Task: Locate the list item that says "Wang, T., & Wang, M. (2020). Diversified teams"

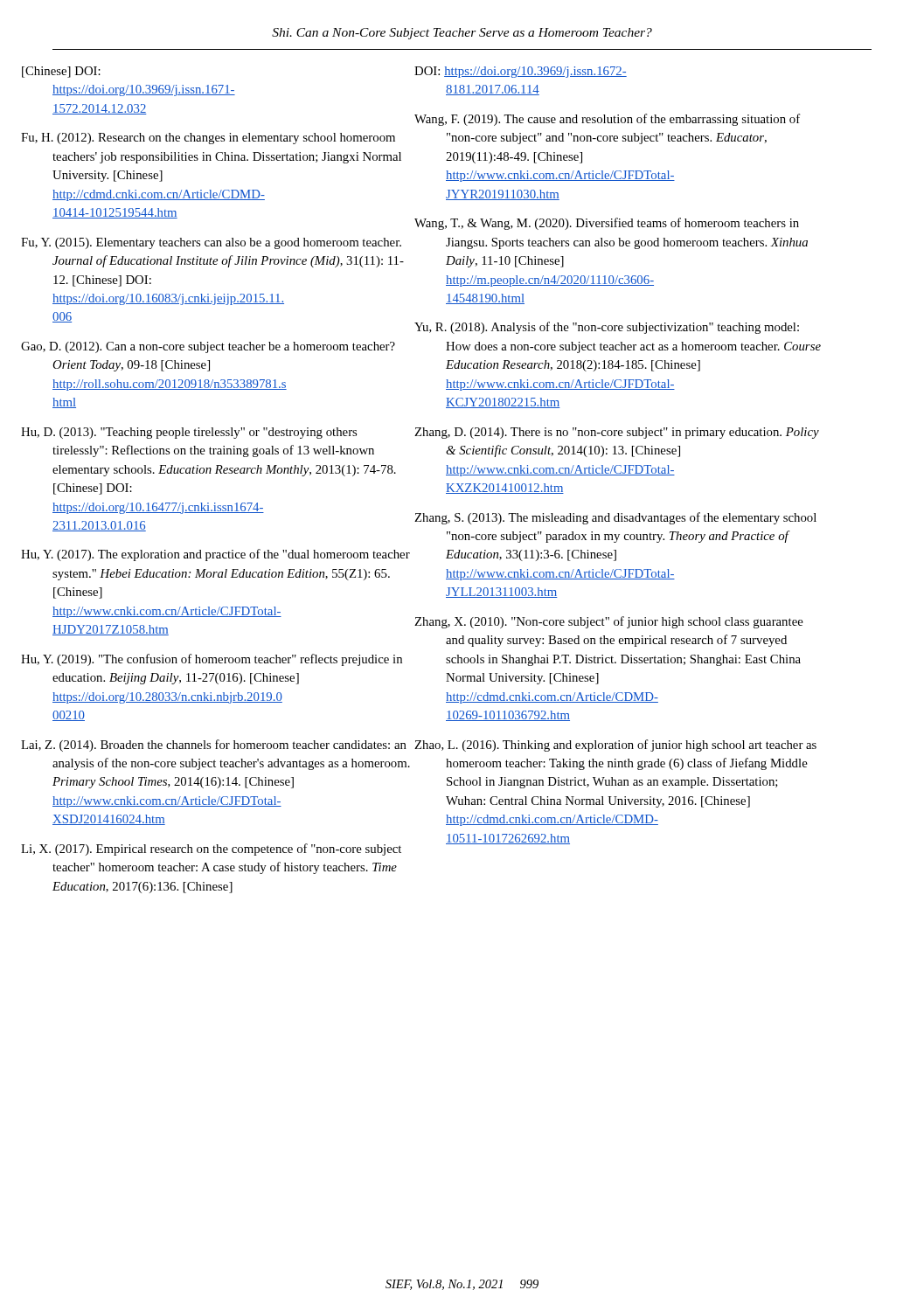Action: [622, 224]
